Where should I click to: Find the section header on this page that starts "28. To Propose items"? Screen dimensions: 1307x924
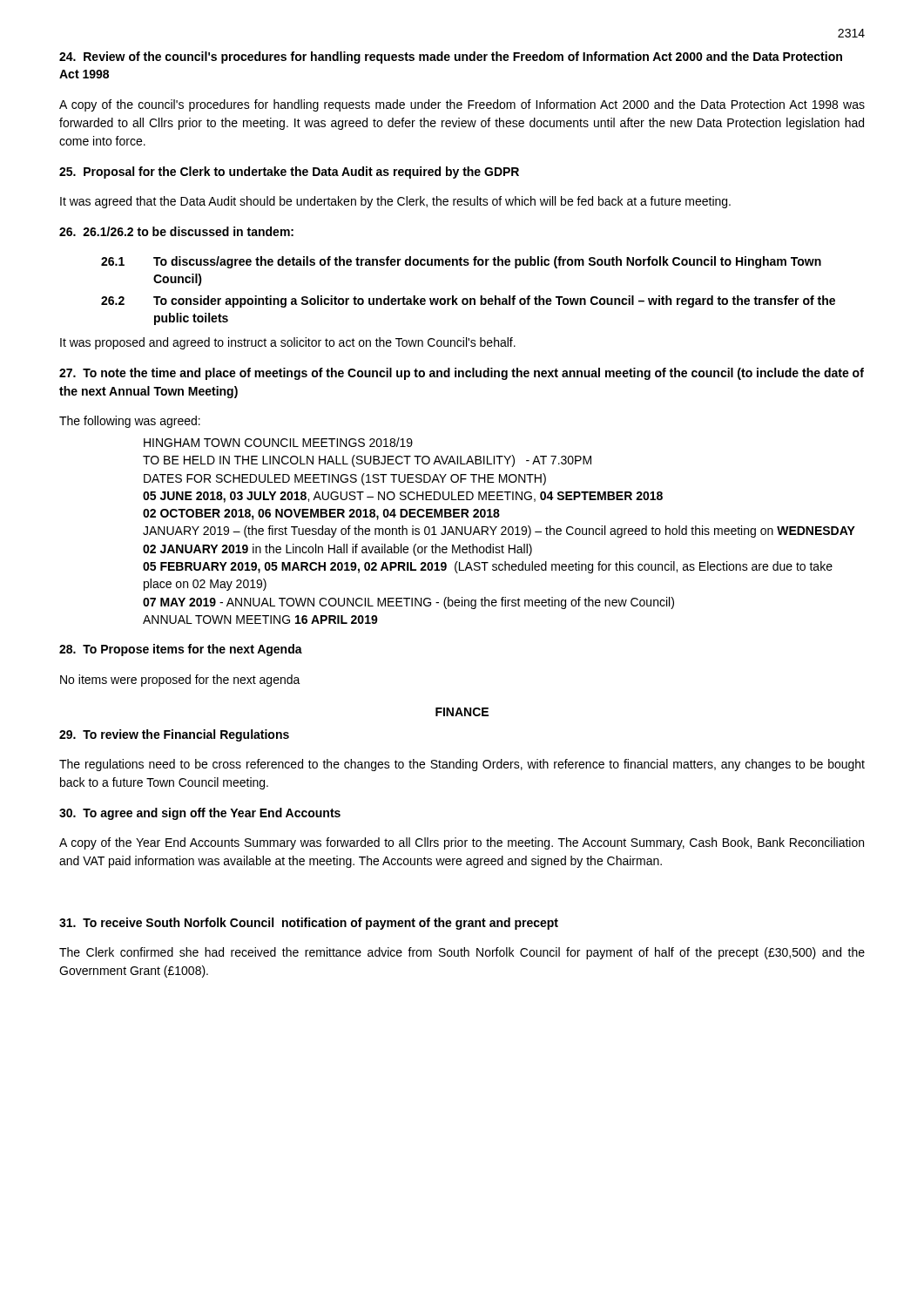(x=181, y=650)
